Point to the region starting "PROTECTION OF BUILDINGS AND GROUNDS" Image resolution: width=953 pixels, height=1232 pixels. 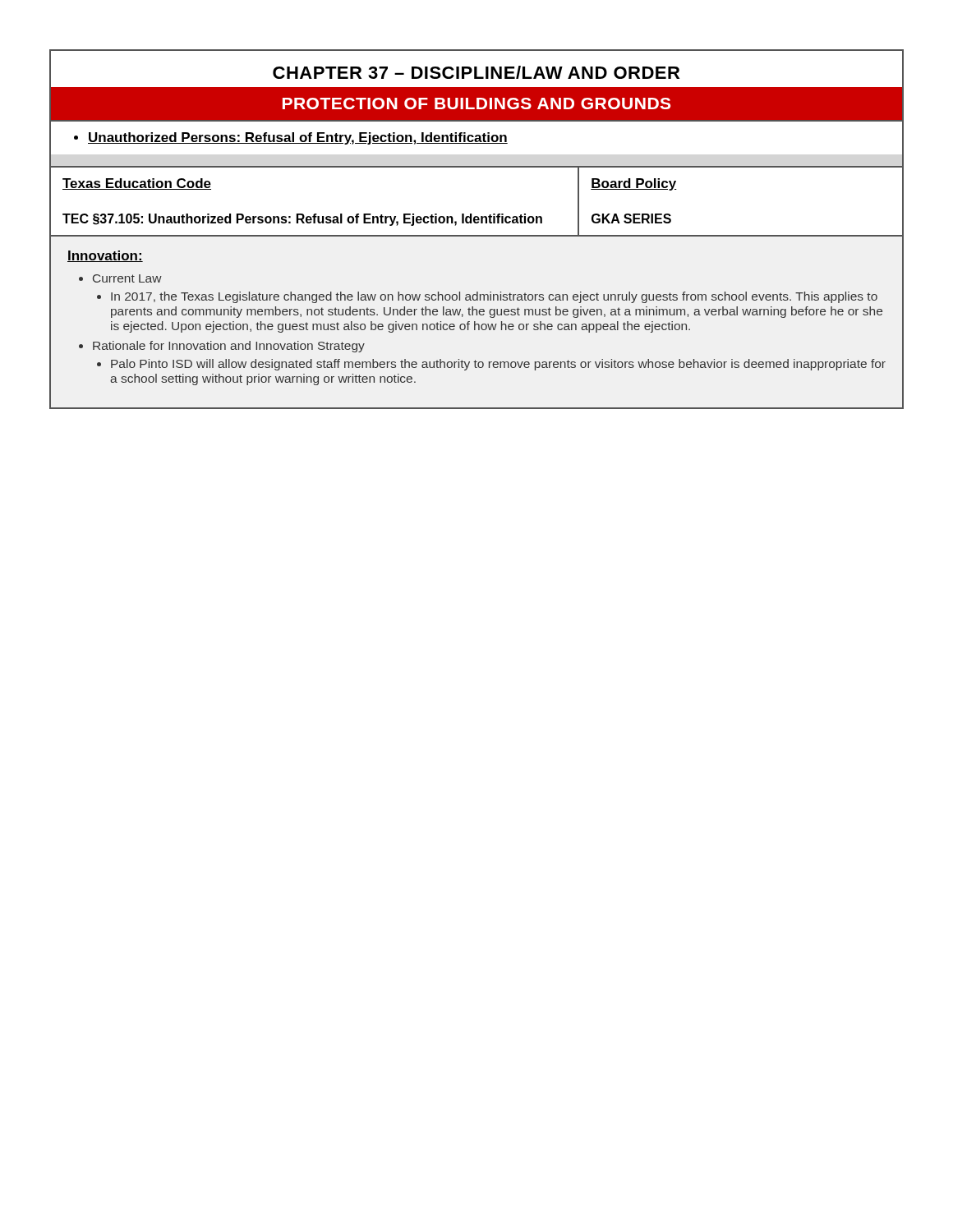coord(476,103)
